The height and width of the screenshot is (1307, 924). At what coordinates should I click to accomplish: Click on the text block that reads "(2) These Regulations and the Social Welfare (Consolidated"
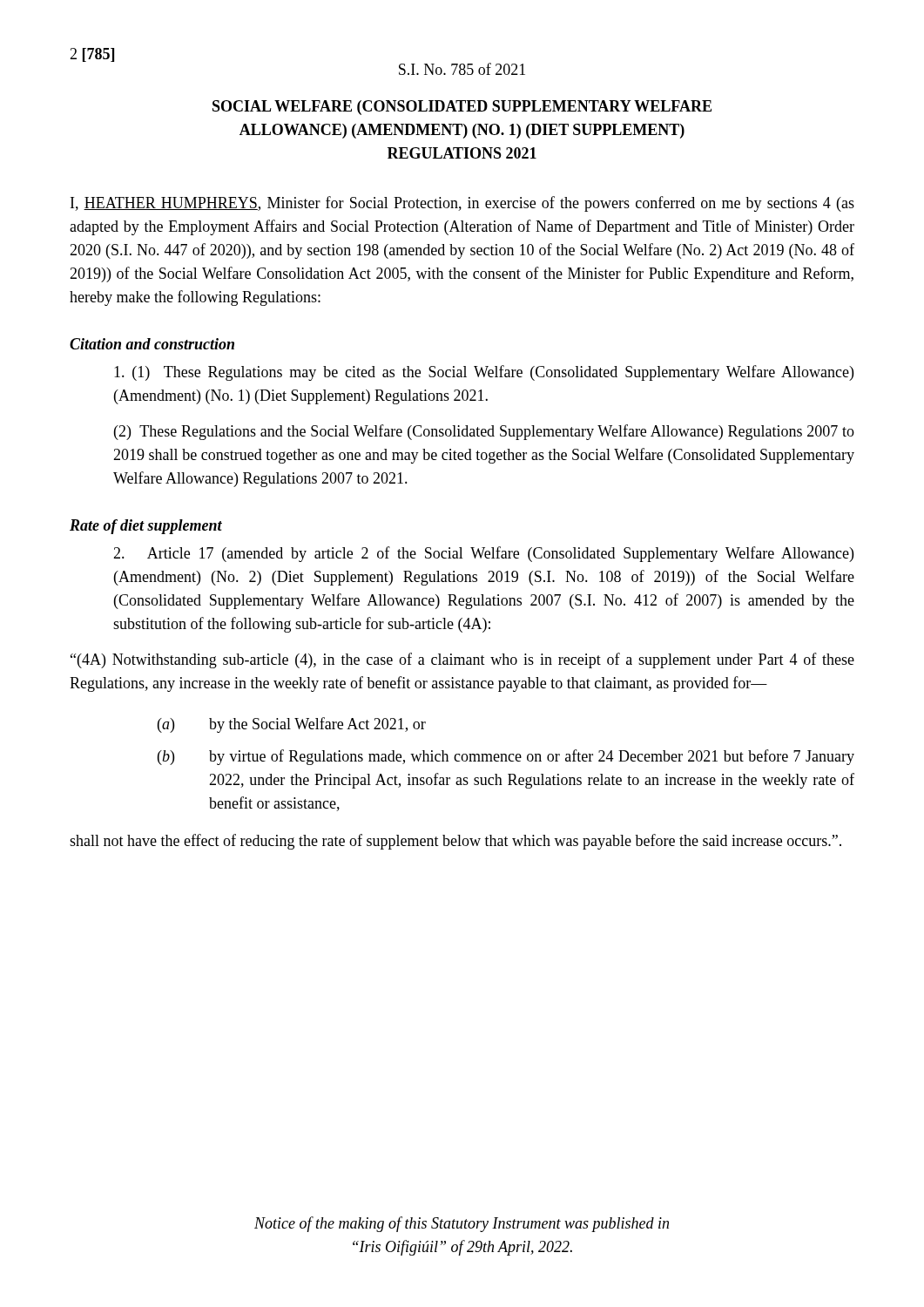tap(484, 455)
